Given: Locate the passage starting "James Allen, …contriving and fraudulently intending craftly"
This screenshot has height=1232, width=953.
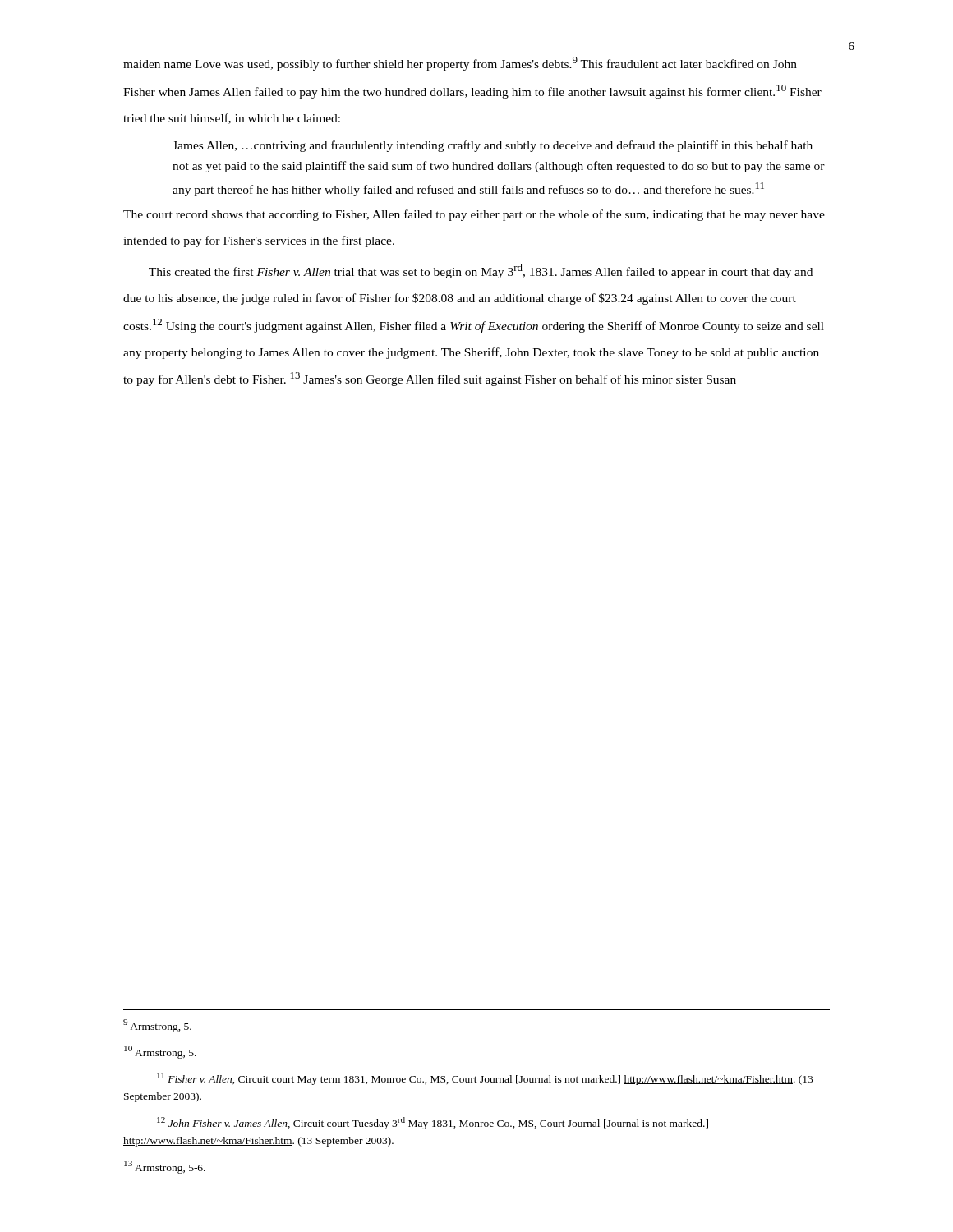Looking at the screenshot, I should [x=498, y=167].
